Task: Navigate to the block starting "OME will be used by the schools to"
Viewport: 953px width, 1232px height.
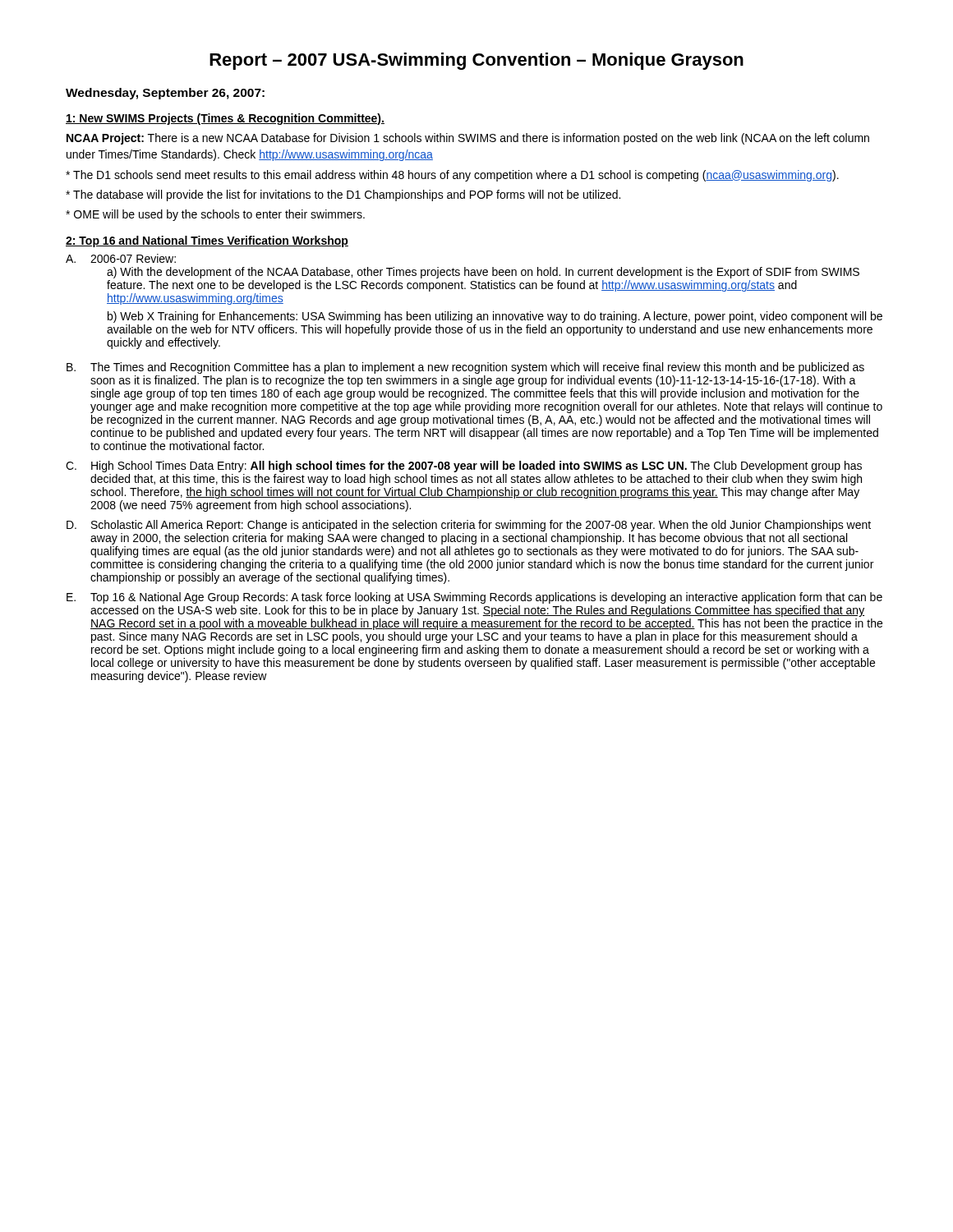Action: pos(215,215)
